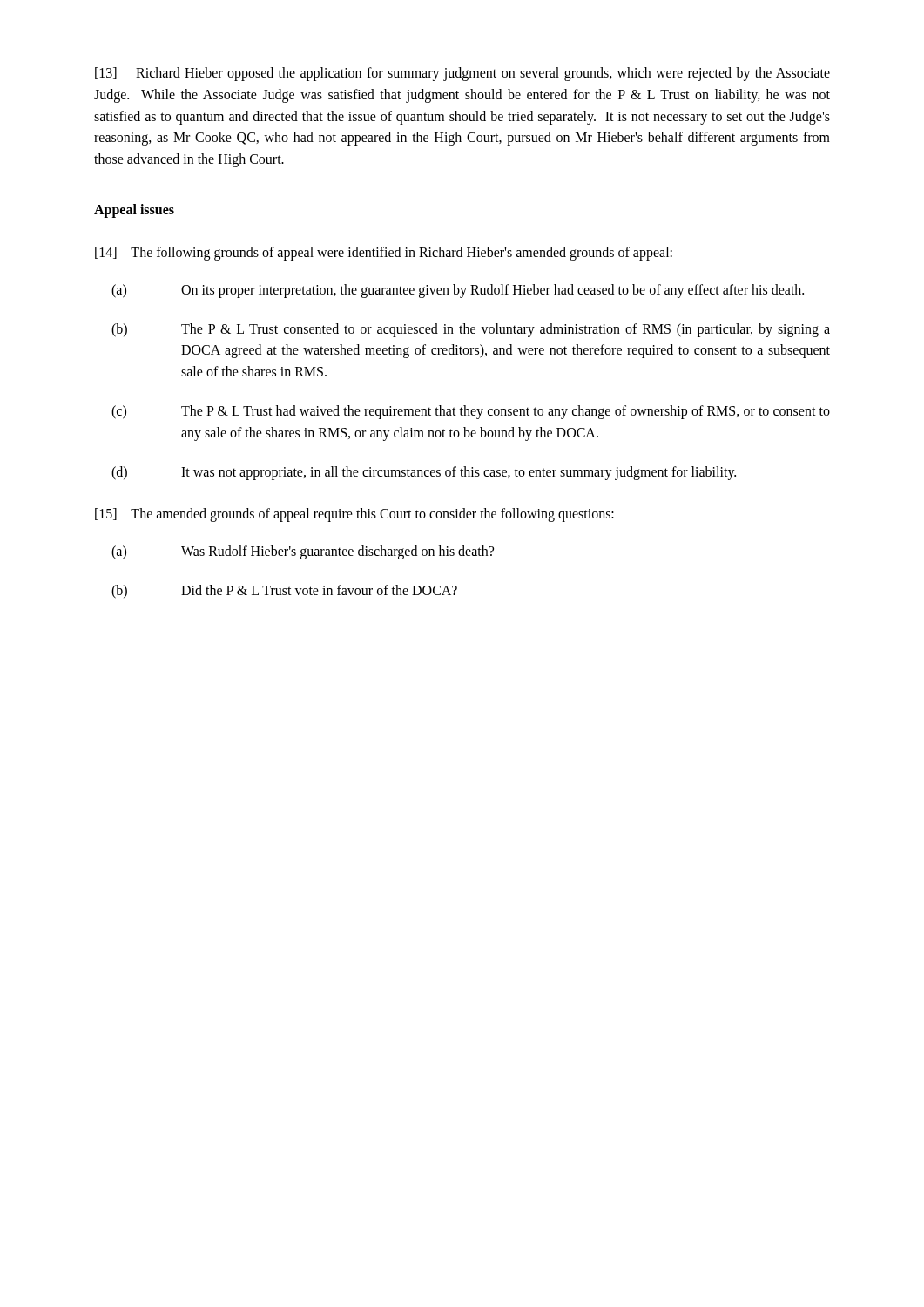This screenshot has height=1307, width=924.
Task: Select the list item that says "(a) Was Rudolf Hieber's"
Action: tap(462, 552)
